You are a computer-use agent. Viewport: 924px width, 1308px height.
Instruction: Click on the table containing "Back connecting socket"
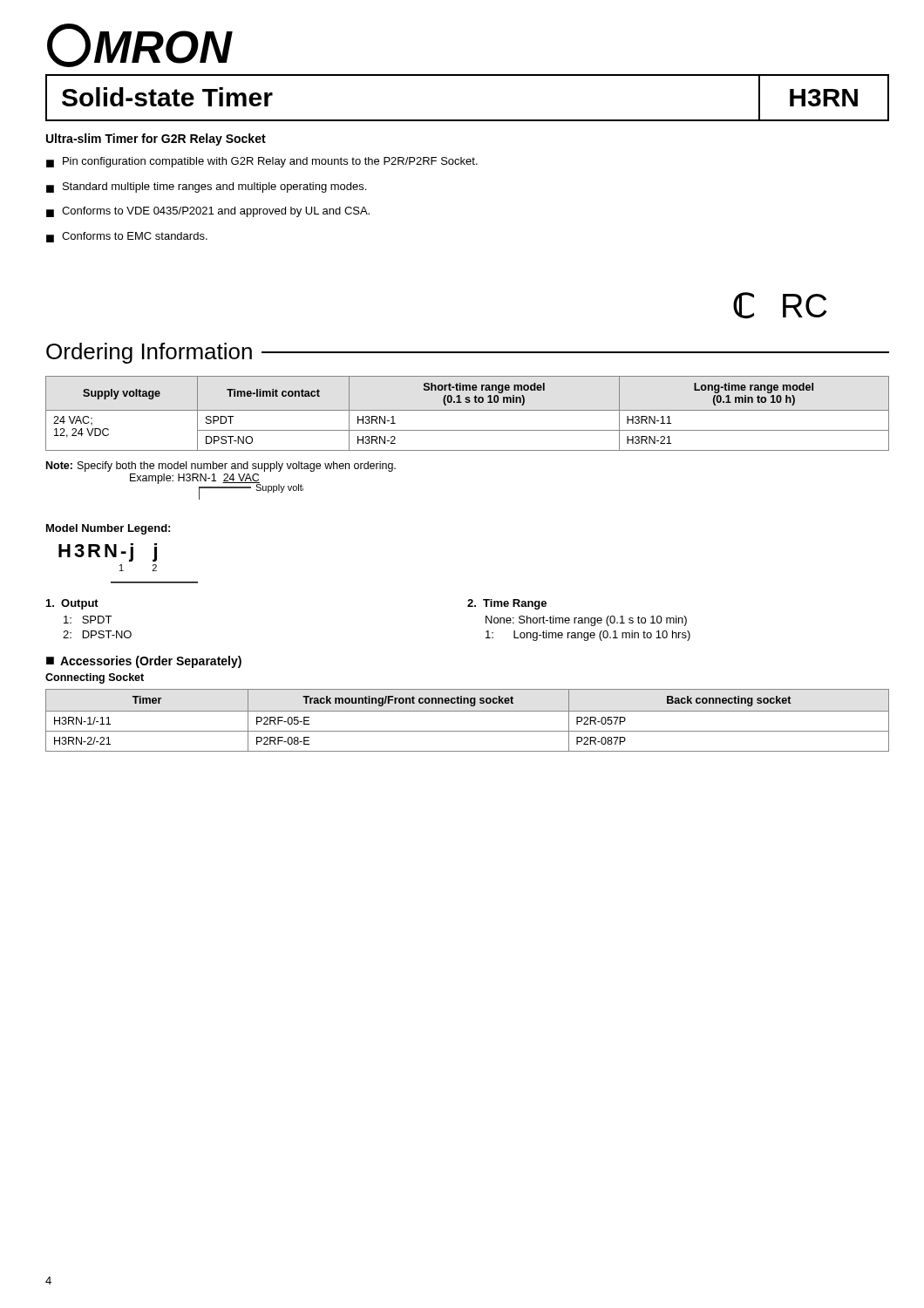(x=467, y=721)
